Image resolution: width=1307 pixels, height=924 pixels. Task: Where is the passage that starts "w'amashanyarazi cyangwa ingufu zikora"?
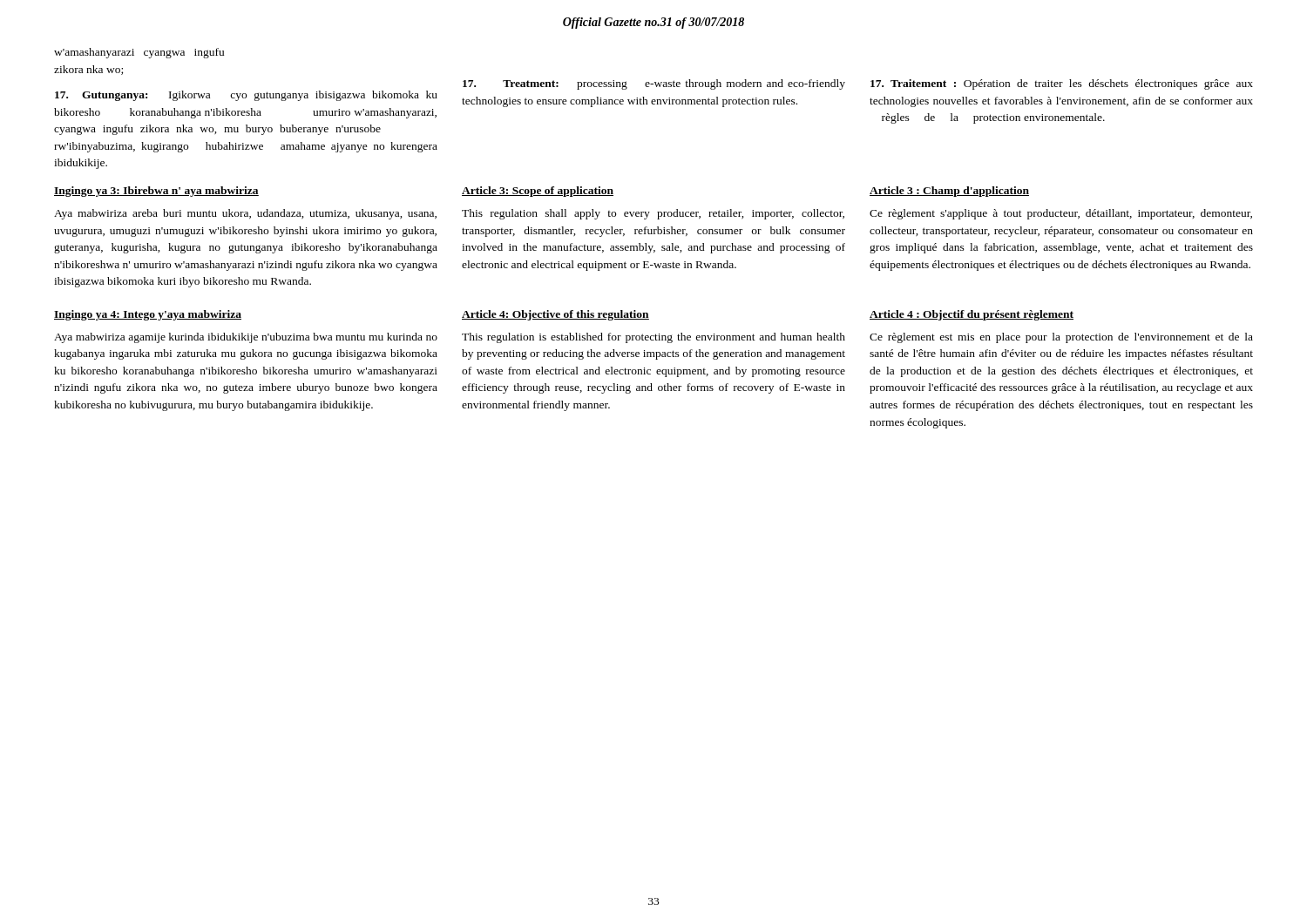pyautogui.click(x=139, y=60)
